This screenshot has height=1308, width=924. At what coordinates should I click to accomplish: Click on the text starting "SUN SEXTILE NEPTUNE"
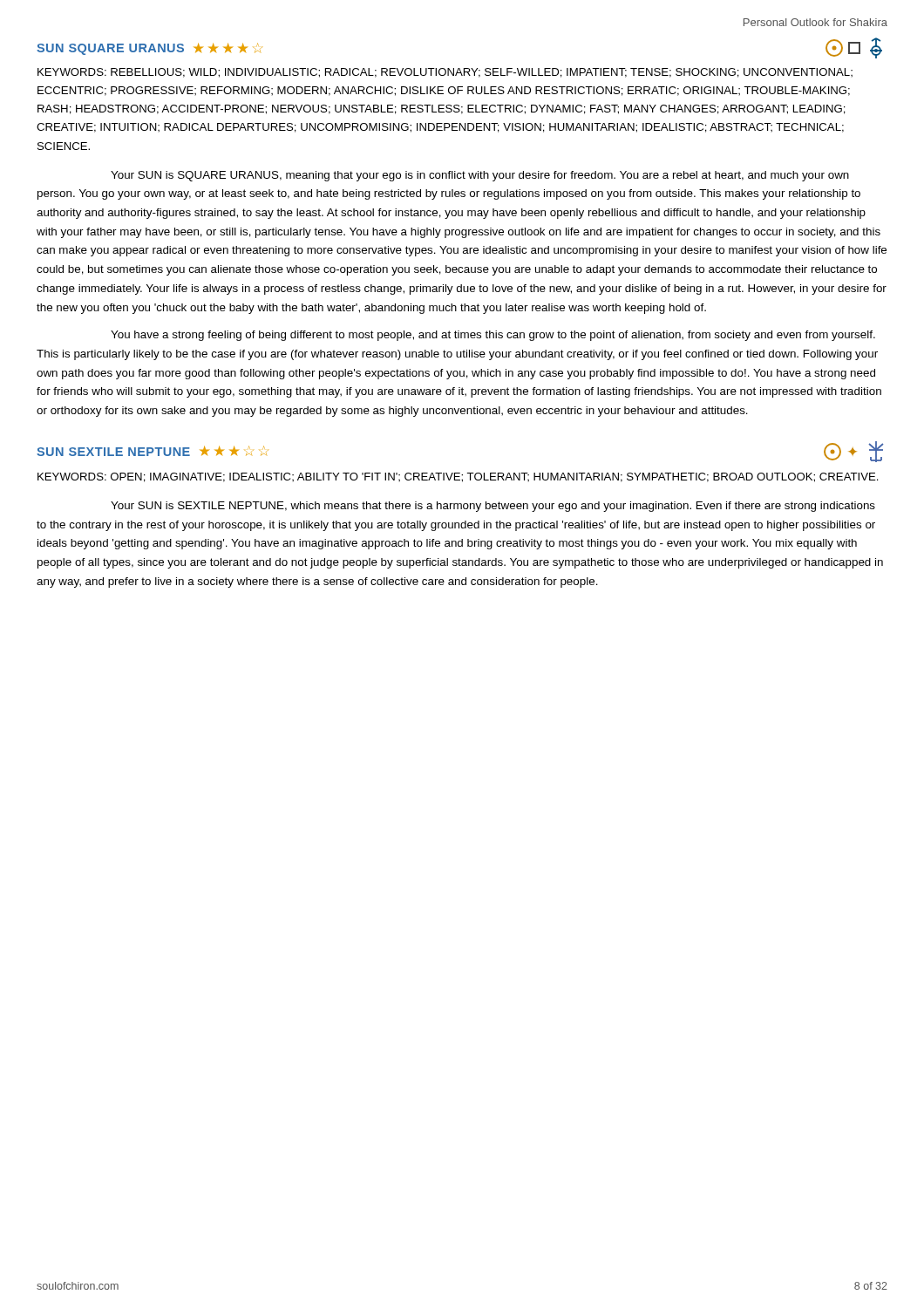(154, 450)
